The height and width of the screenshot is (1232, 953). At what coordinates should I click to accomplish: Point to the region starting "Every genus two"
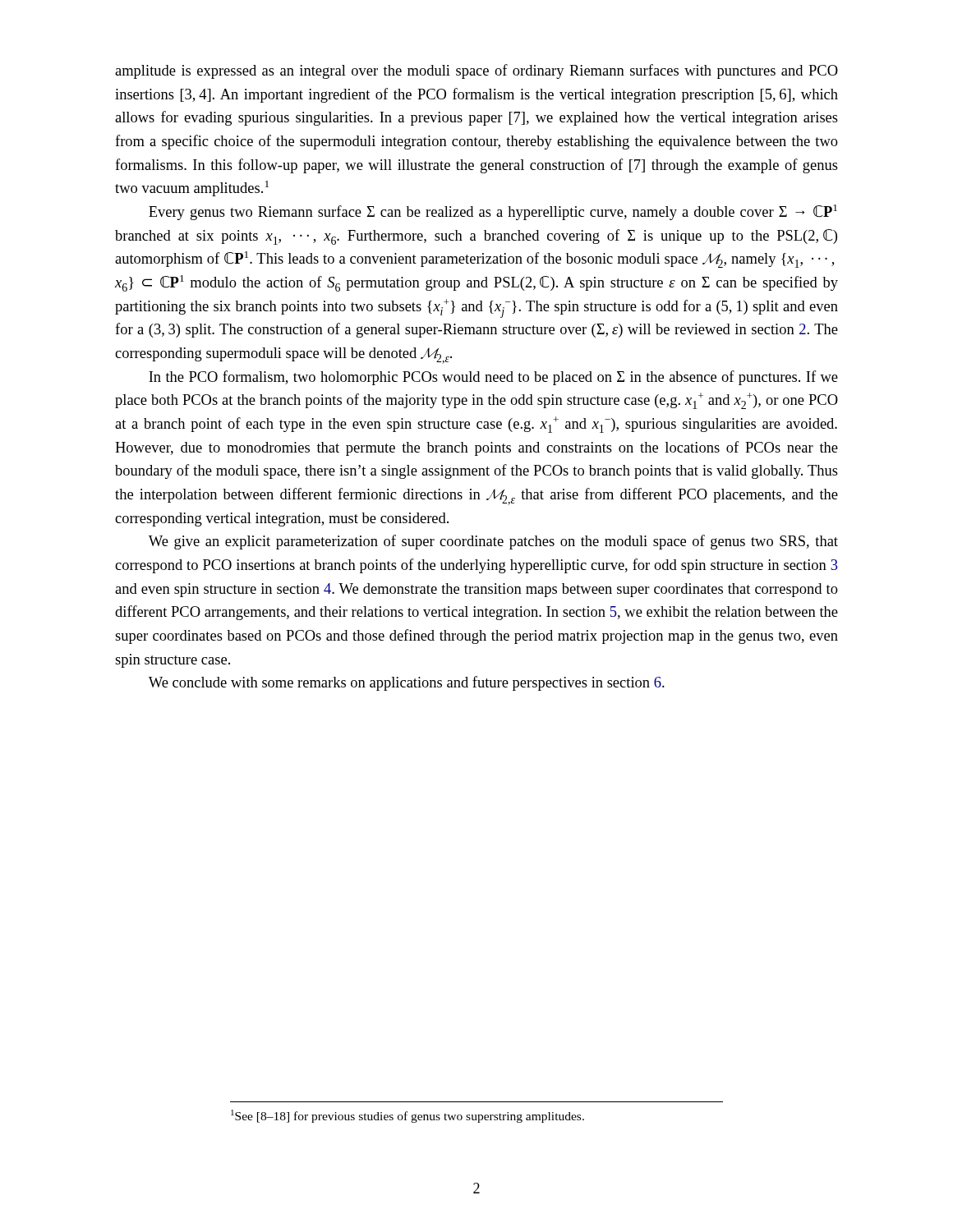coord(476,283)
